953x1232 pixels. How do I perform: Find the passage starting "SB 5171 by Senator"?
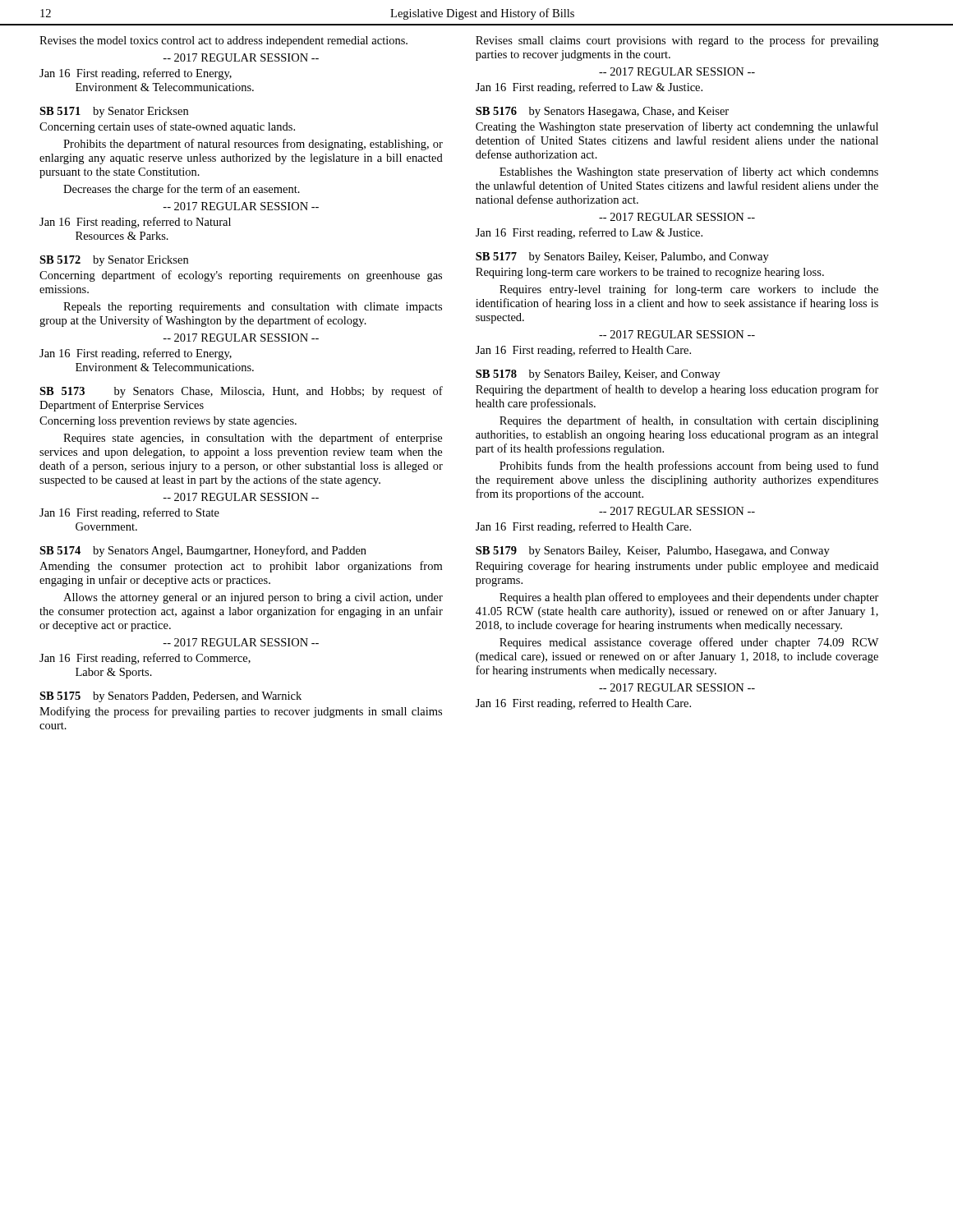coord(241,174)
